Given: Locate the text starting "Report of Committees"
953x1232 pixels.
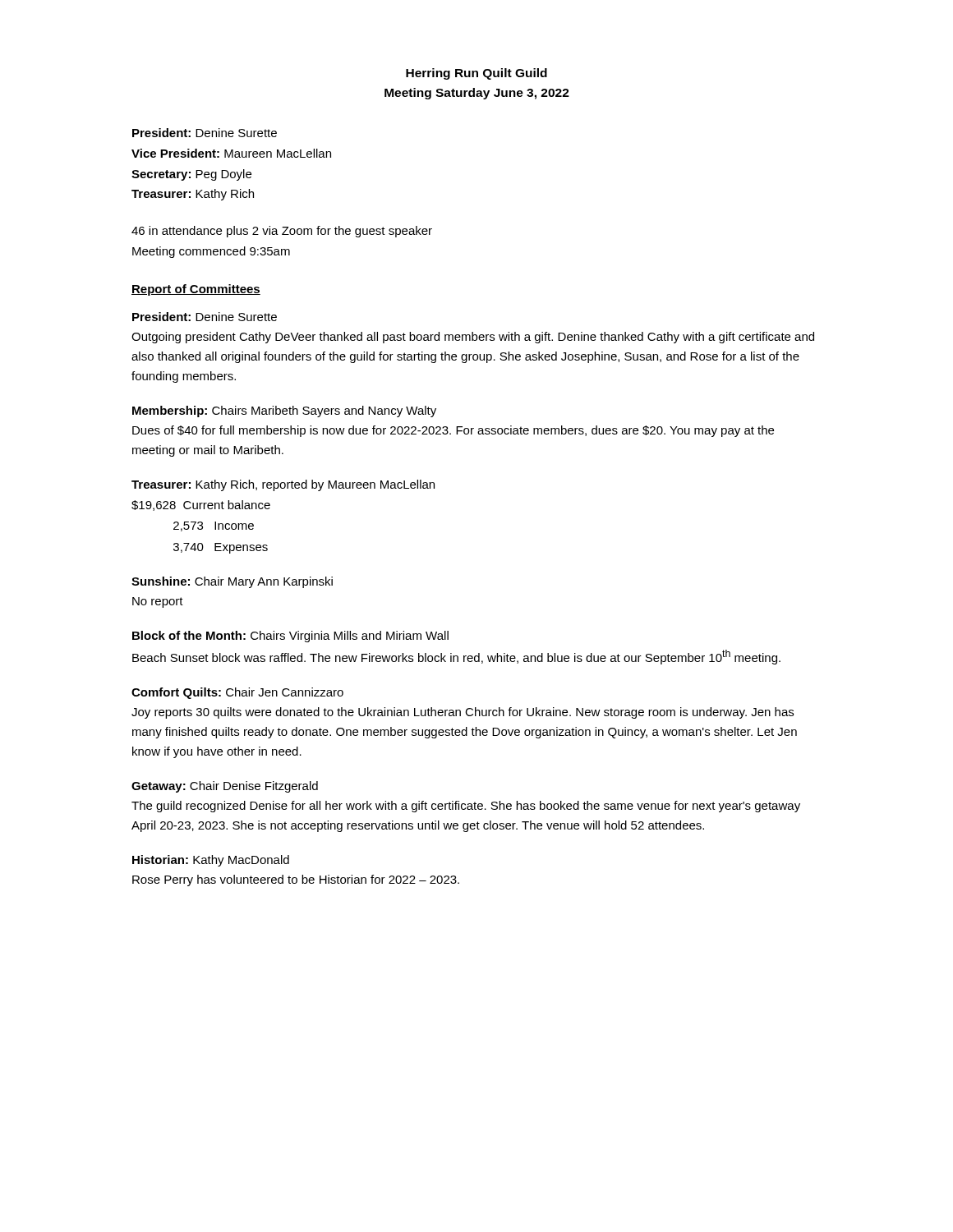Looking at the screenshot, I should pyautogui.click(x=196, y=288).
